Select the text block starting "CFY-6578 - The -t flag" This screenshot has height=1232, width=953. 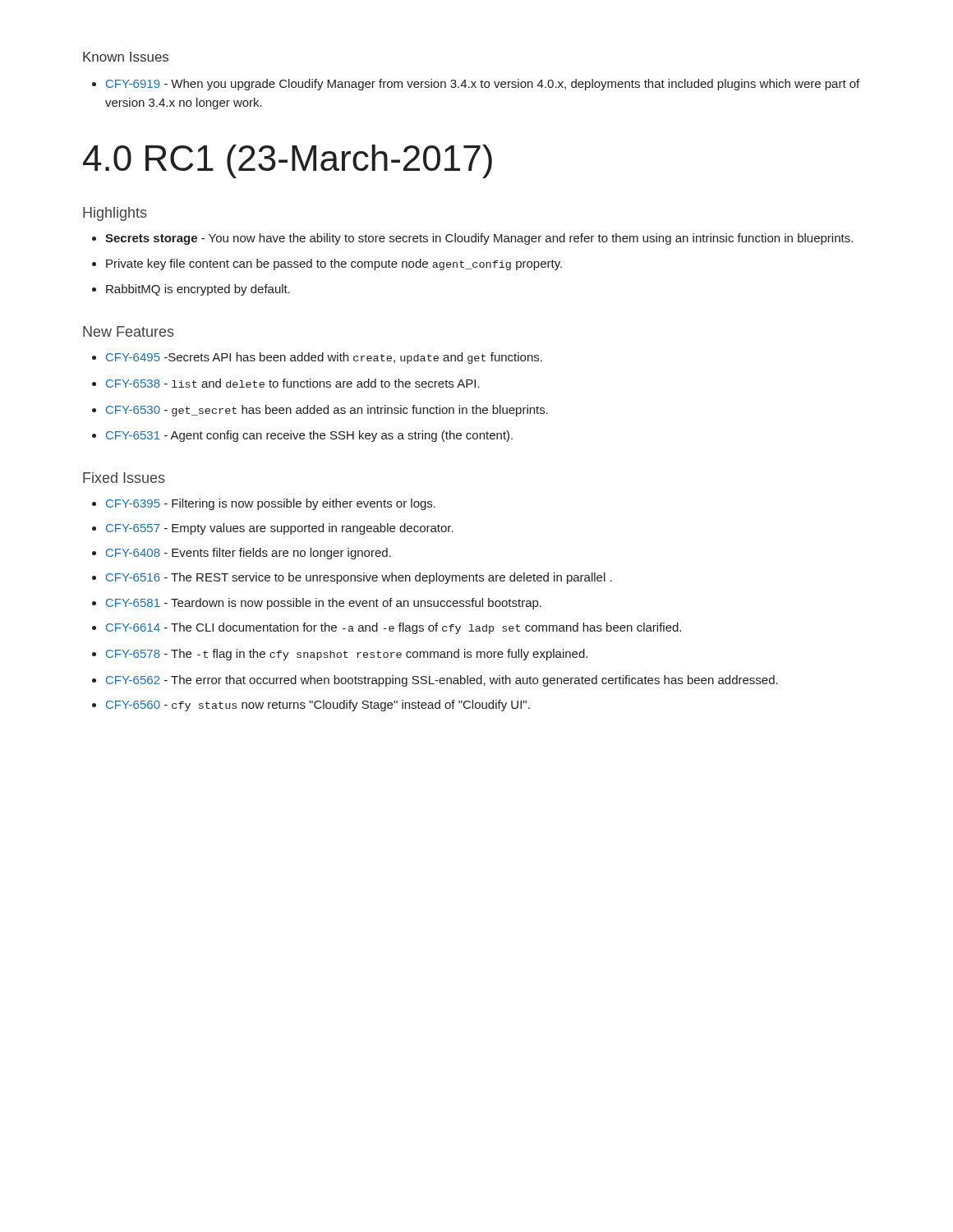[347, 654]
